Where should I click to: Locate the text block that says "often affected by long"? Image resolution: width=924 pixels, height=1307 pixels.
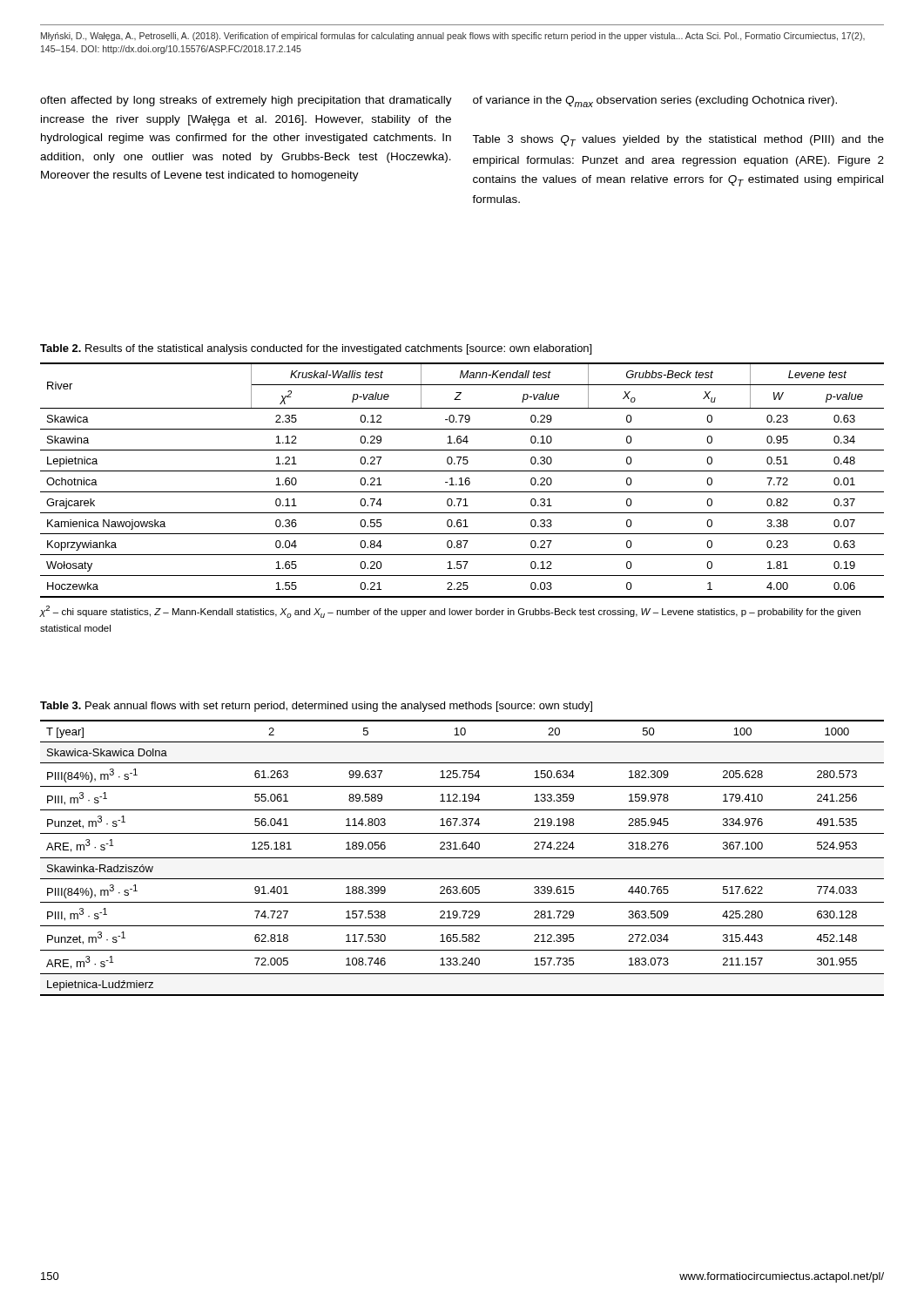(x=246, y=137)
